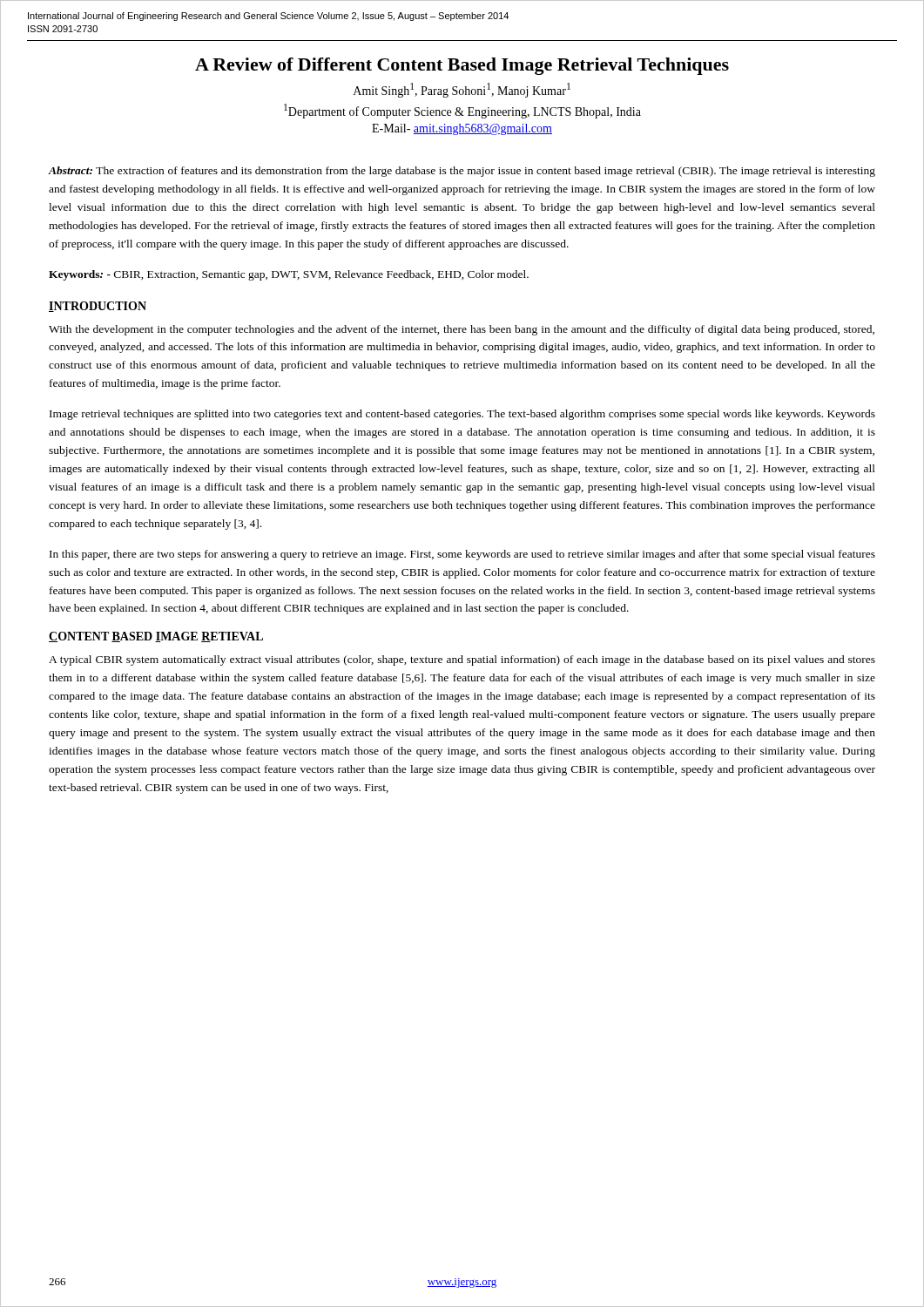Viewport: 924px width, 1307px height.
Task: Navigate to the text starting "Image retrieval techniques are splitted into two categories"
Action: (462, 468)
